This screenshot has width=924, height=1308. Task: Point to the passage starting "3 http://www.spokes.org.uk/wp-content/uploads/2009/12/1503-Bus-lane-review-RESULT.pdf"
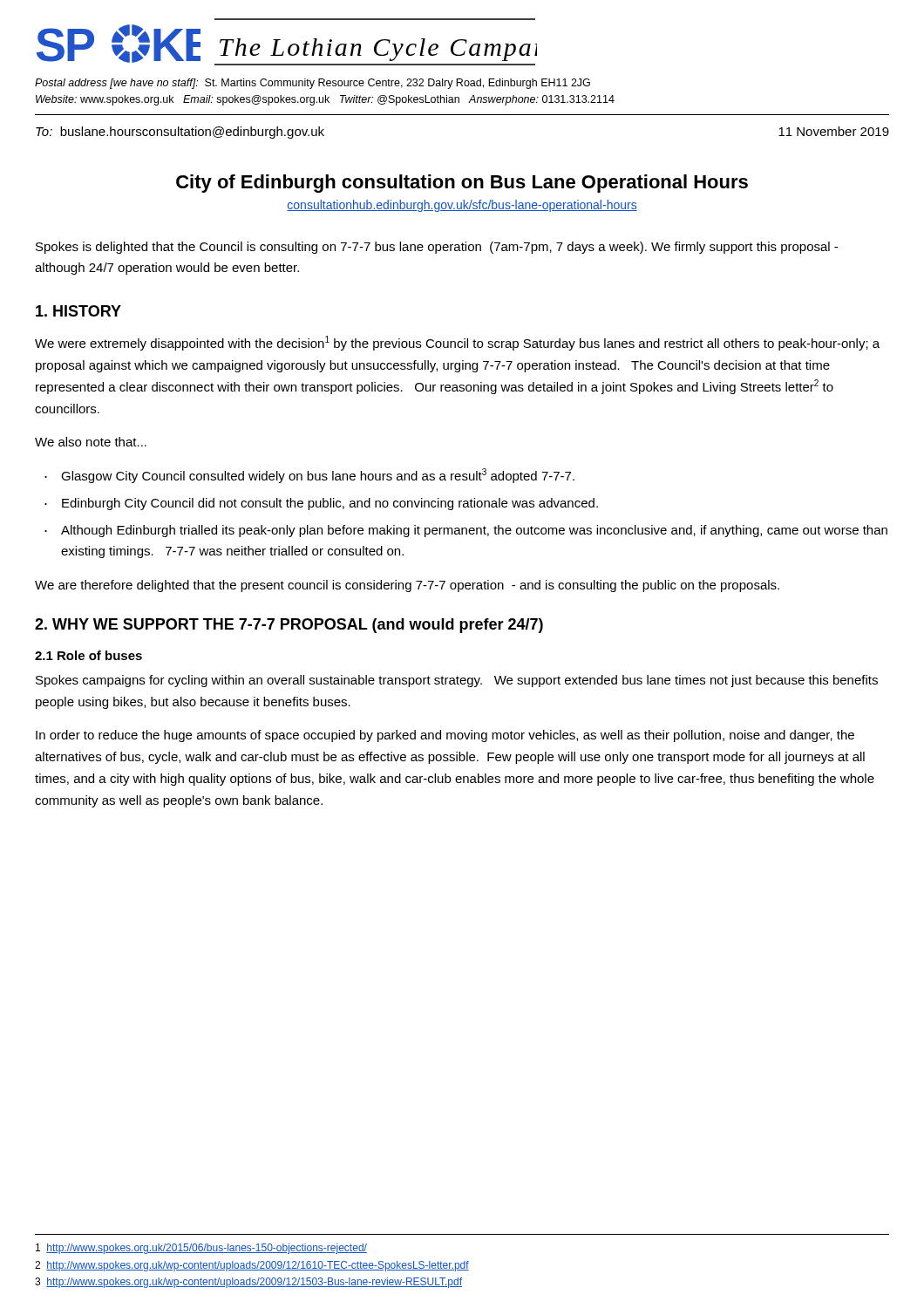248,1282
